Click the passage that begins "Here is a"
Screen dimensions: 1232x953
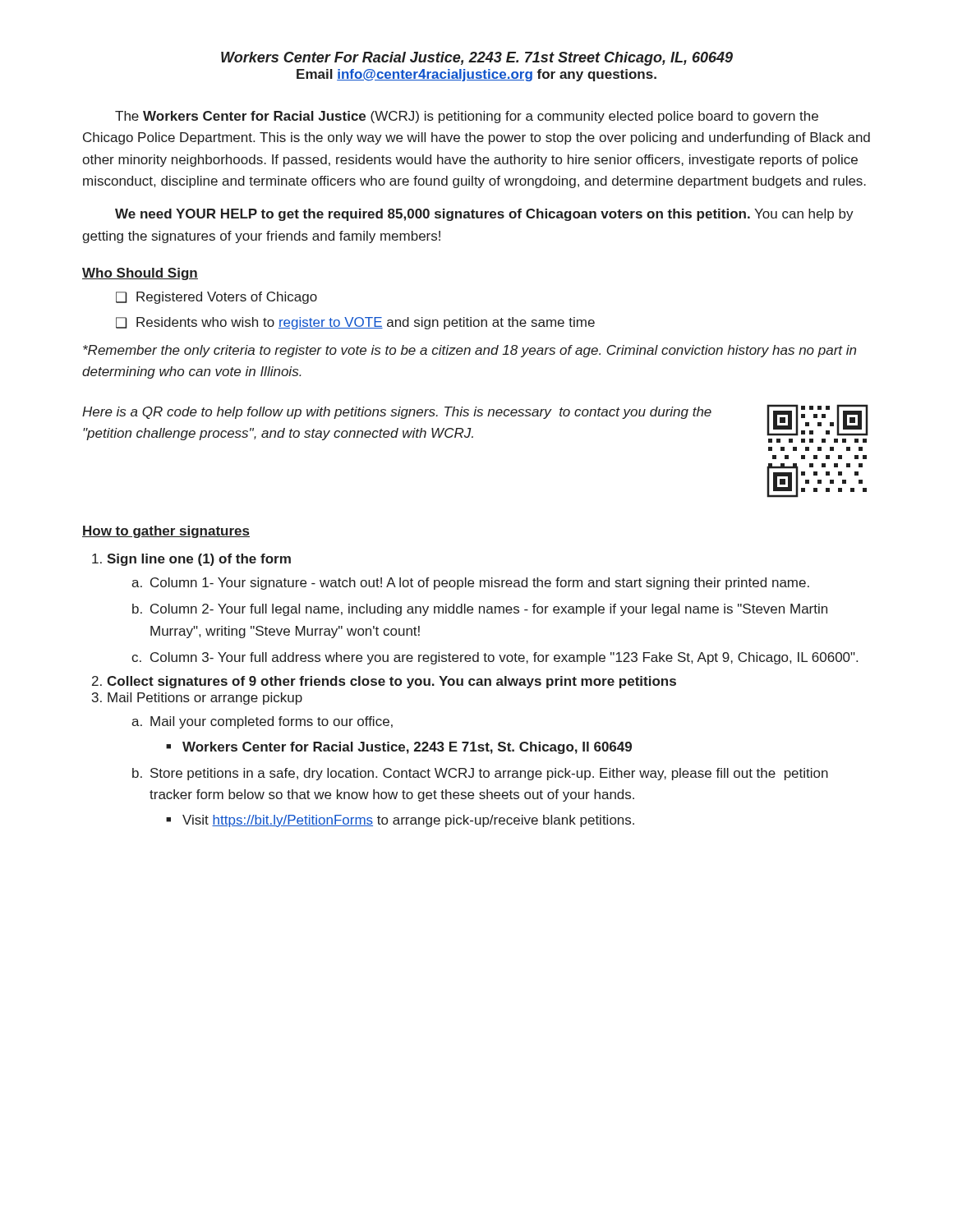click(397, 423)
